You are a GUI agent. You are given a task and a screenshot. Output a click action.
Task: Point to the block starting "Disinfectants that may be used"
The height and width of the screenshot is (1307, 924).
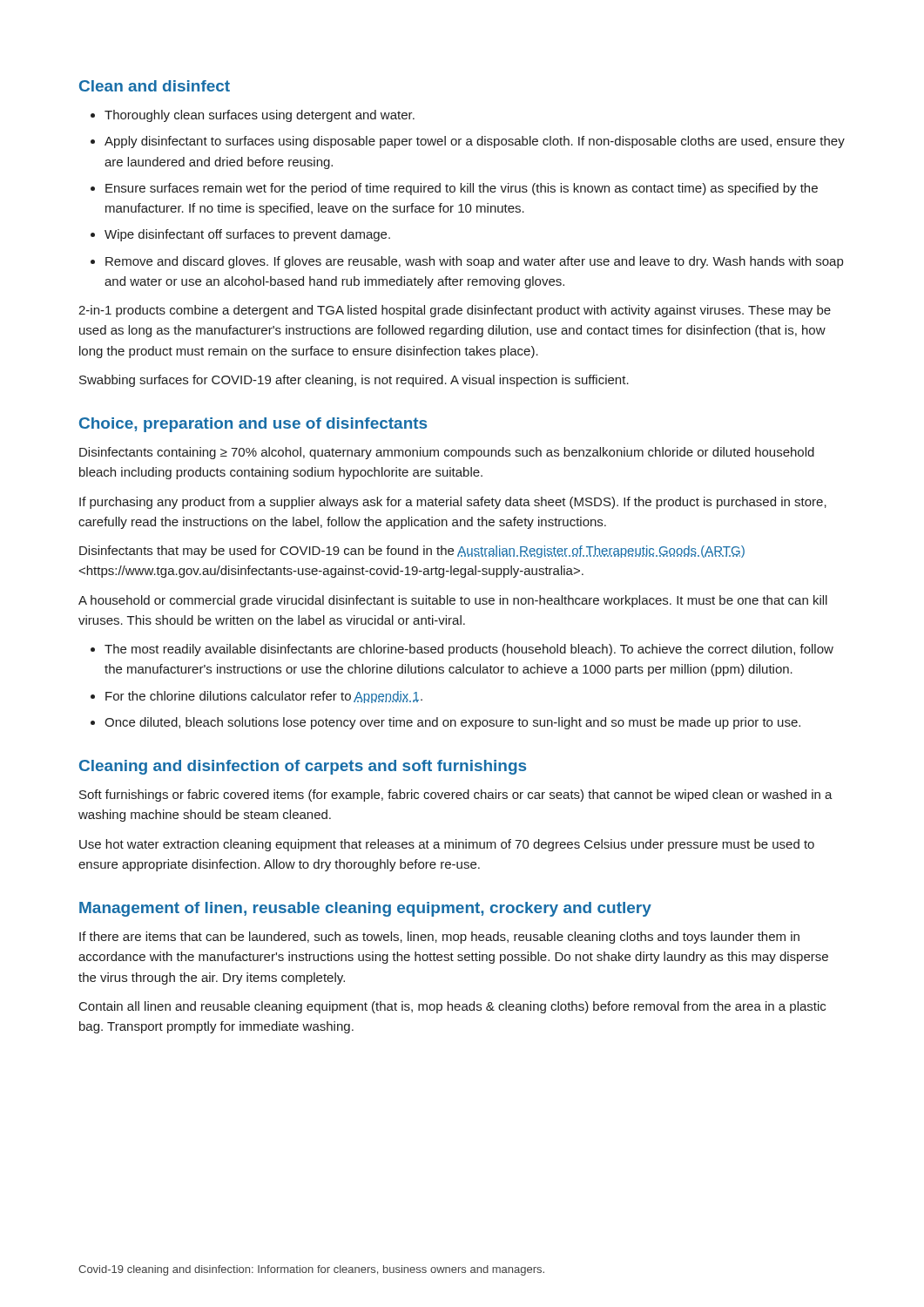[412, 560]
